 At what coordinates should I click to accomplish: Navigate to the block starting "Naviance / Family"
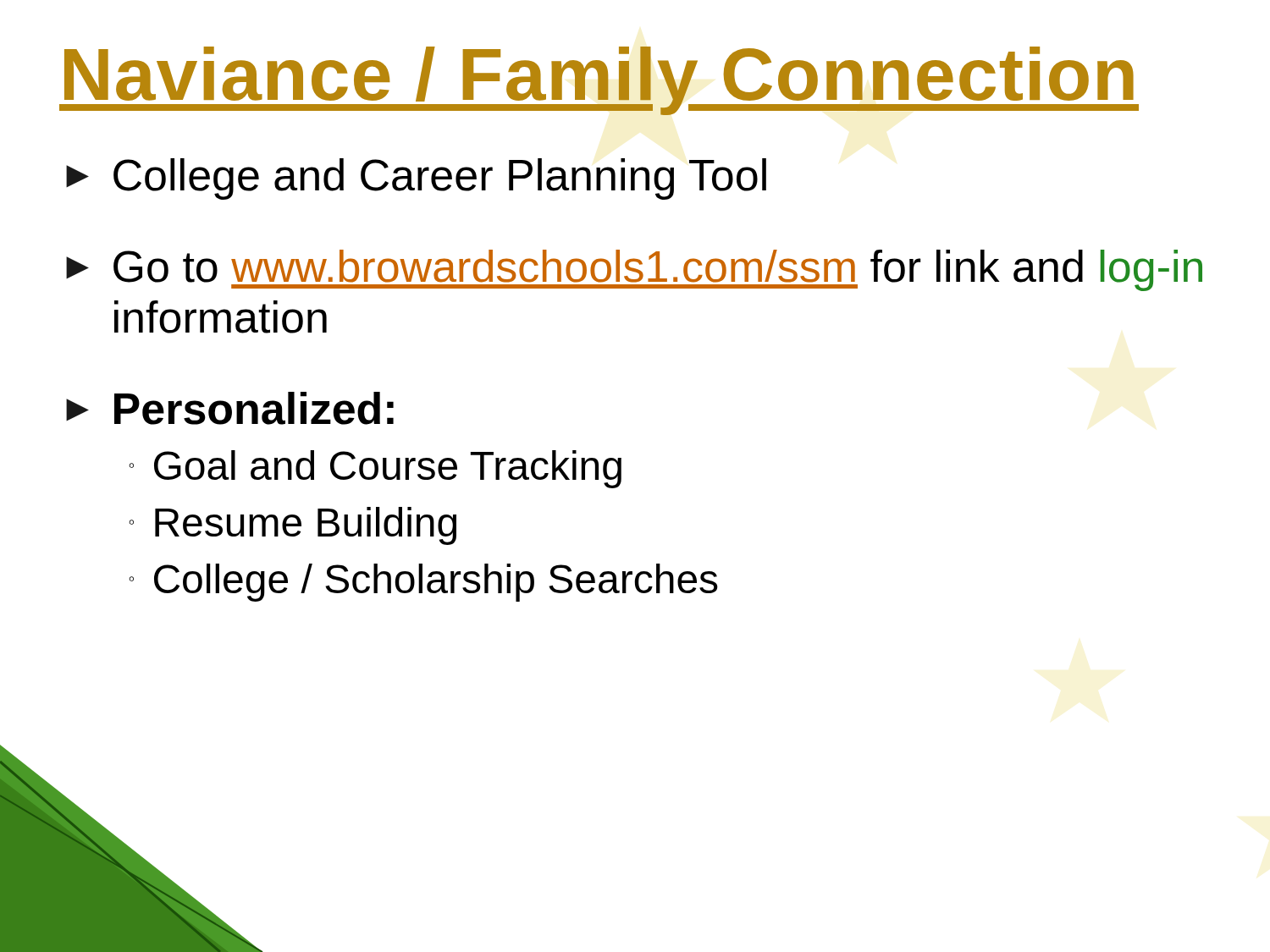click(x=599, y=75)
